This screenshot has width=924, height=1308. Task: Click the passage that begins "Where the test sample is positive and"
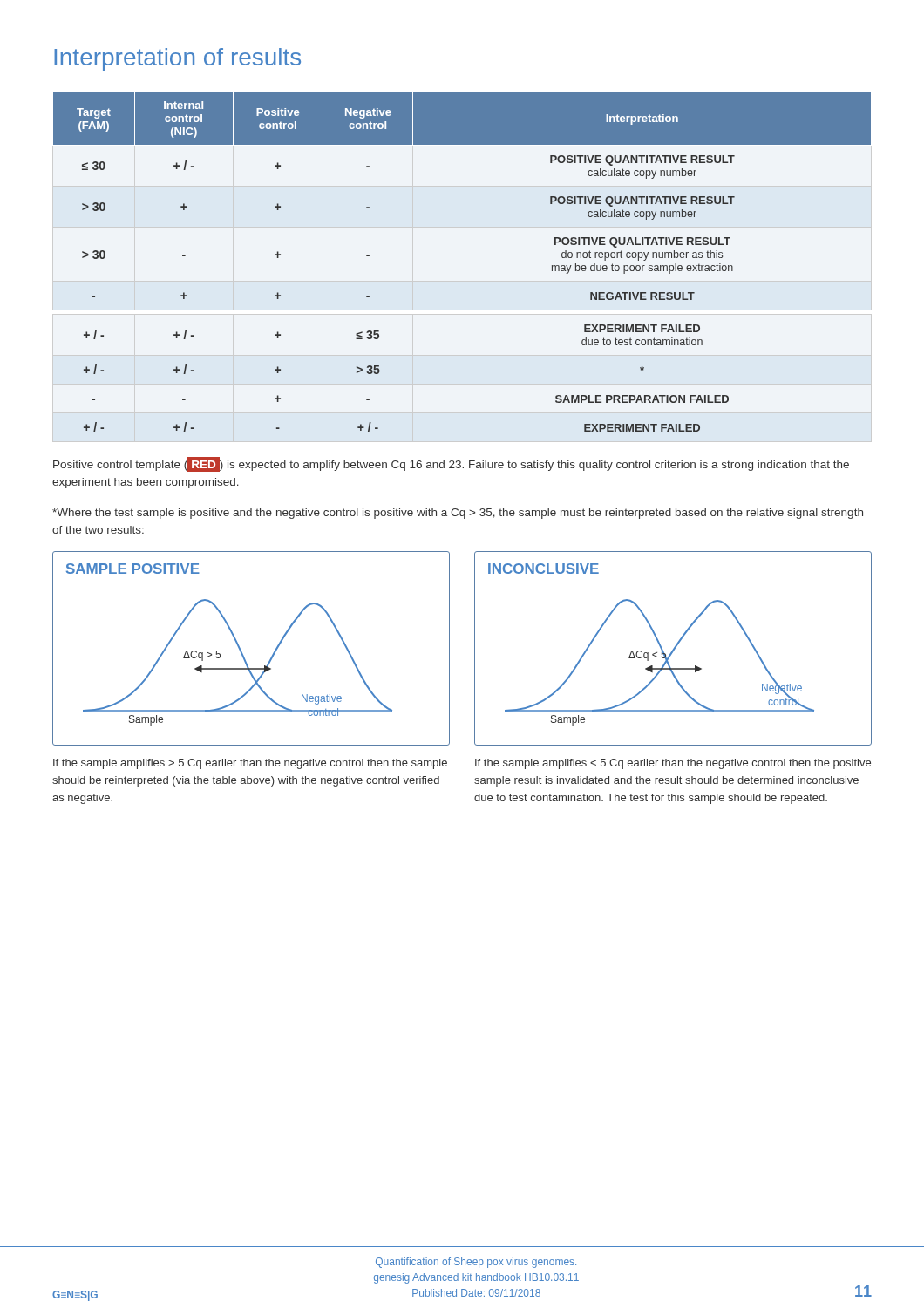(458, 521)
